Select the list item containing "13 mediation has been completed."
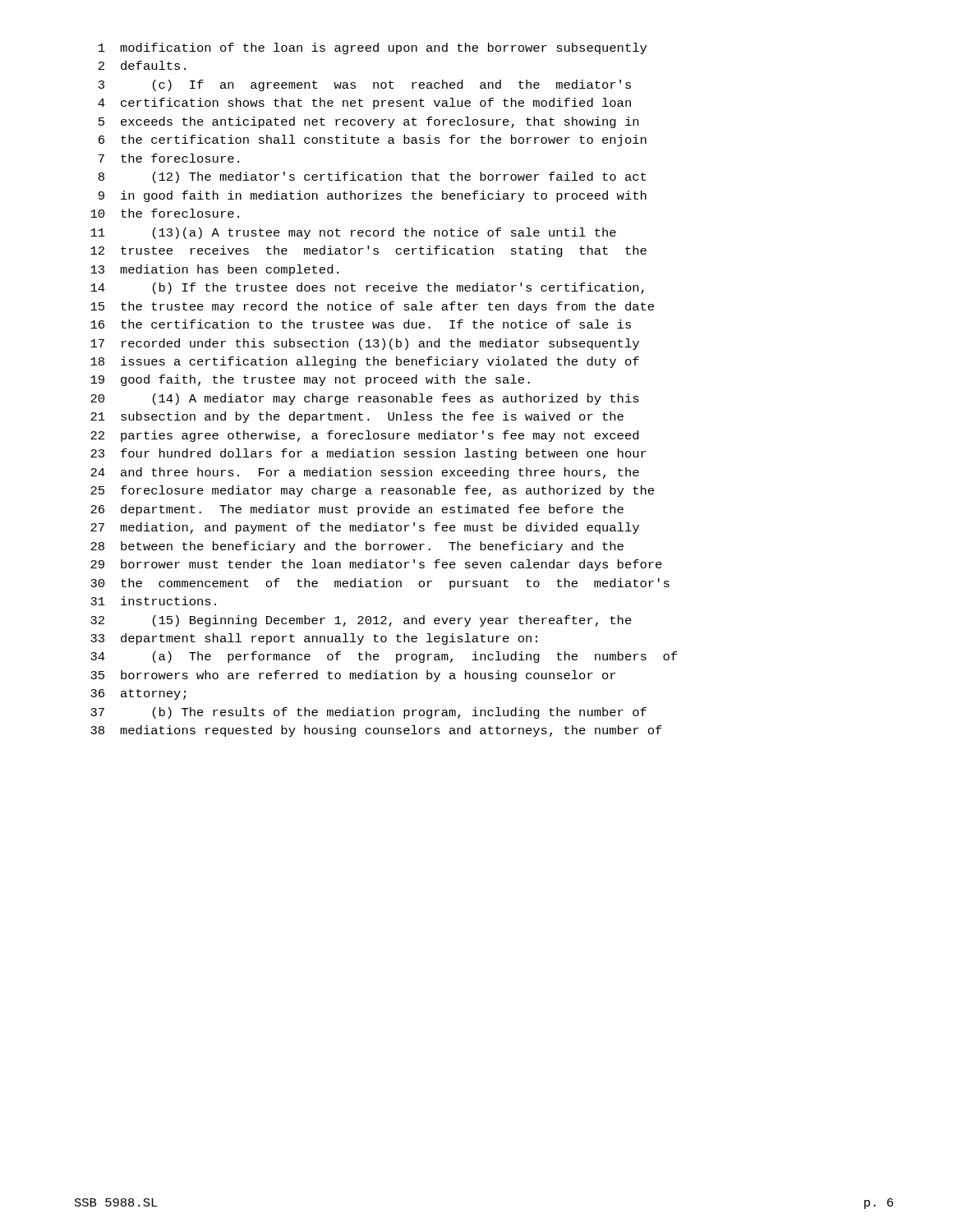The width and height of the screenshot is (953, 1232). coord(214,270)
